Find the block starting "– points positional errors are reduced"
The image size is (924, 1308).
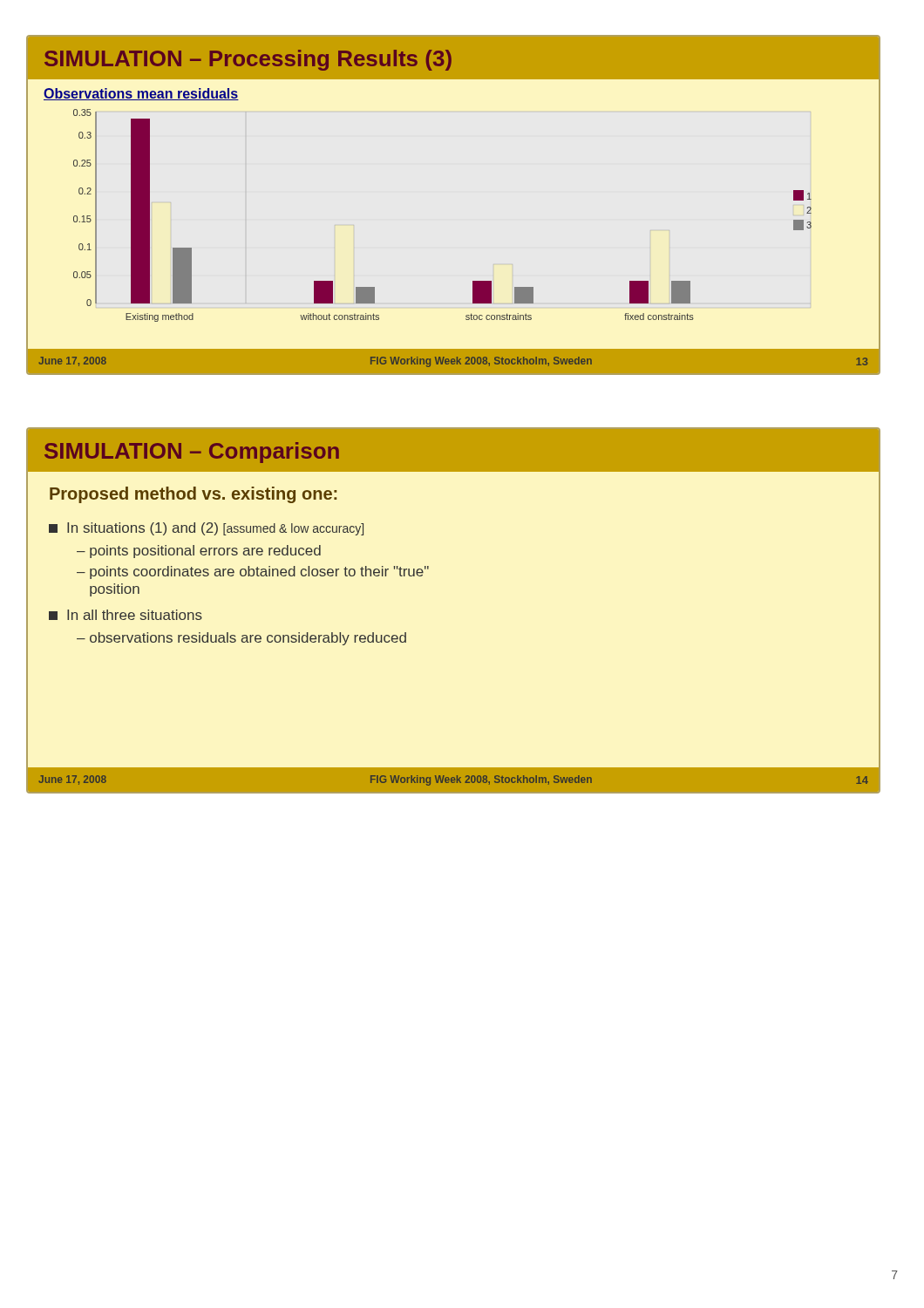199,551
